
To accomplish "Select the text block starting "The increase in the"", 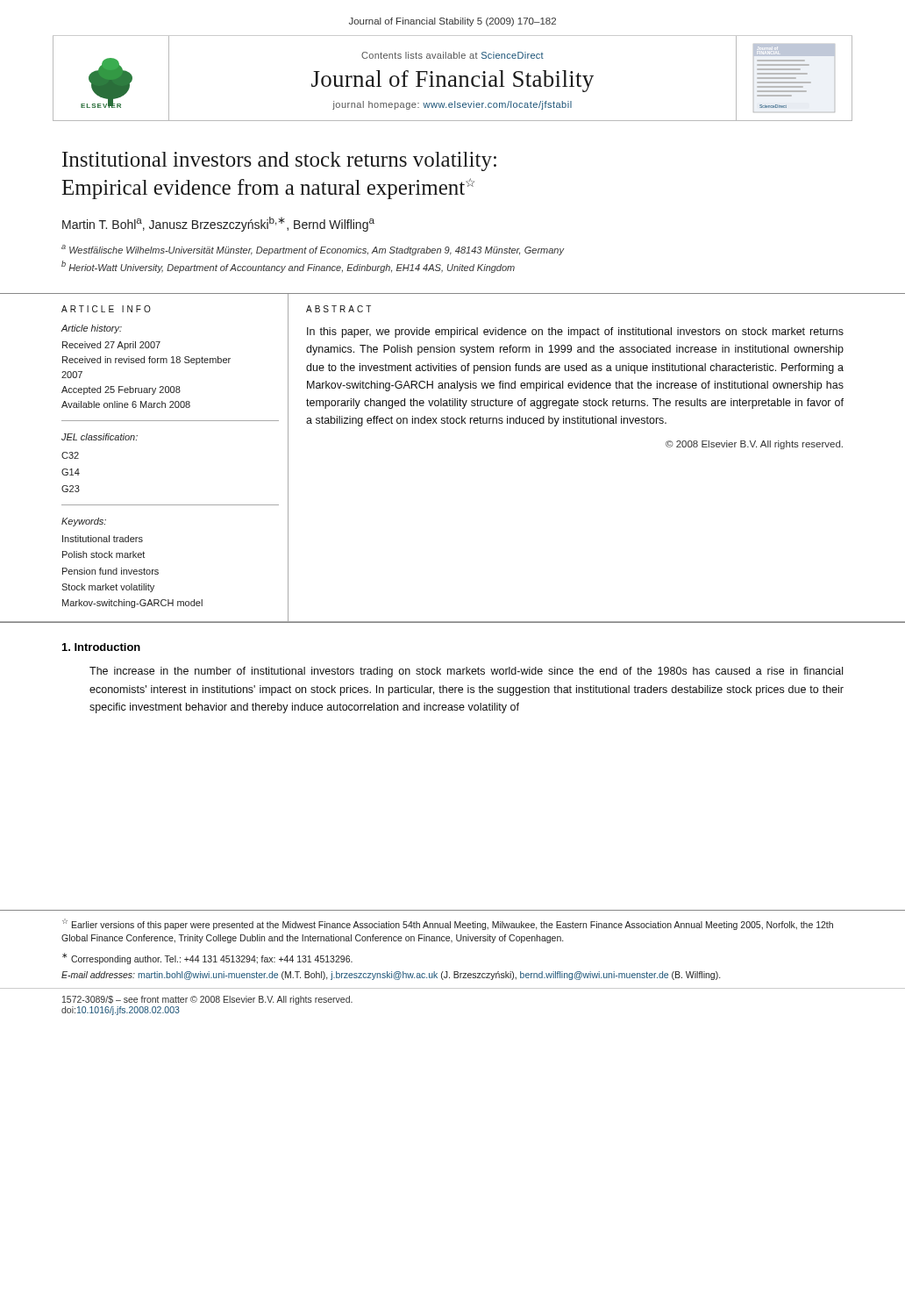I will click(x=467, y=689).
